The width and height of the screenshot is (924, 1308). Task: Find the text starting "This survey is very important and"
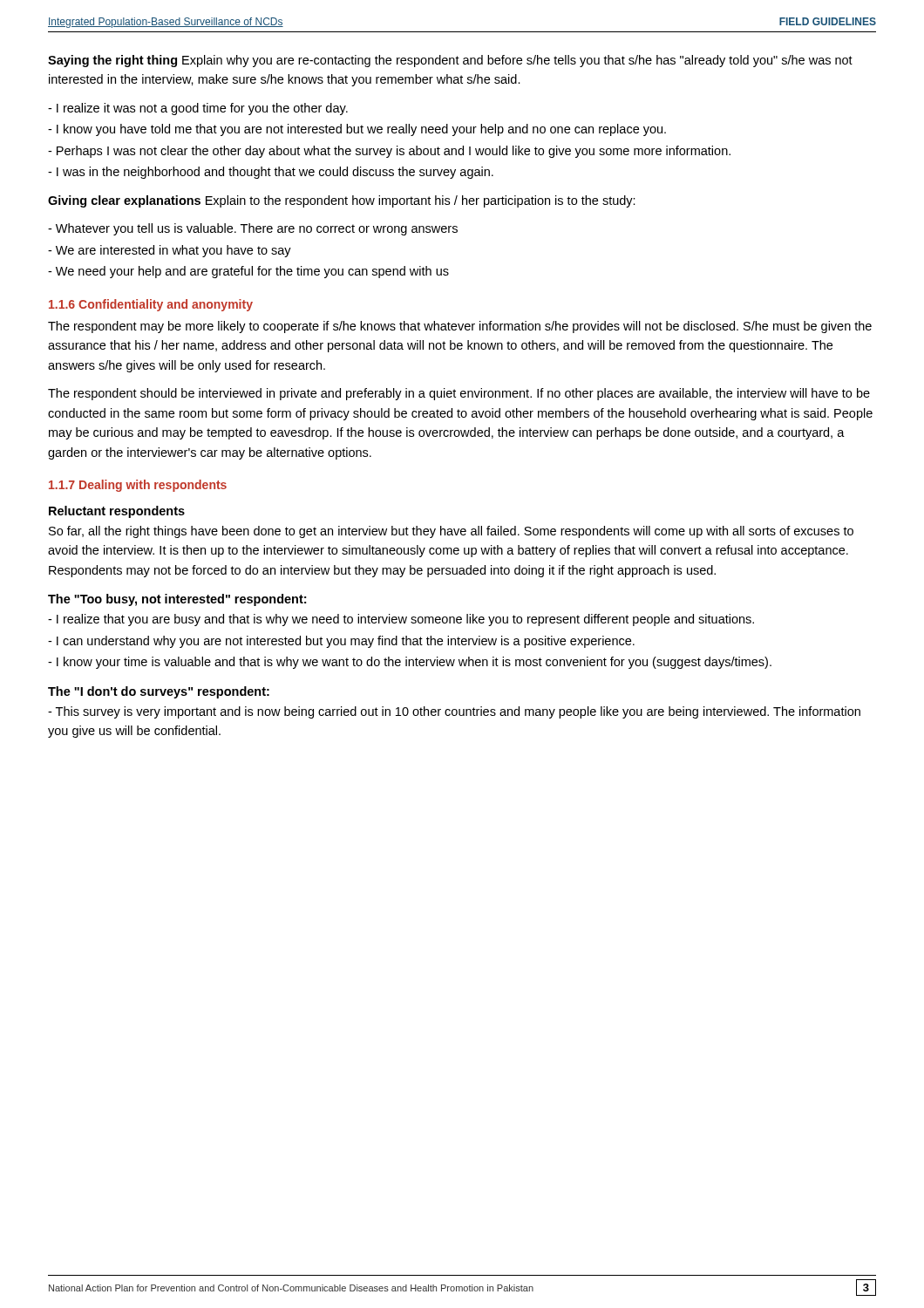coord(455,721)
